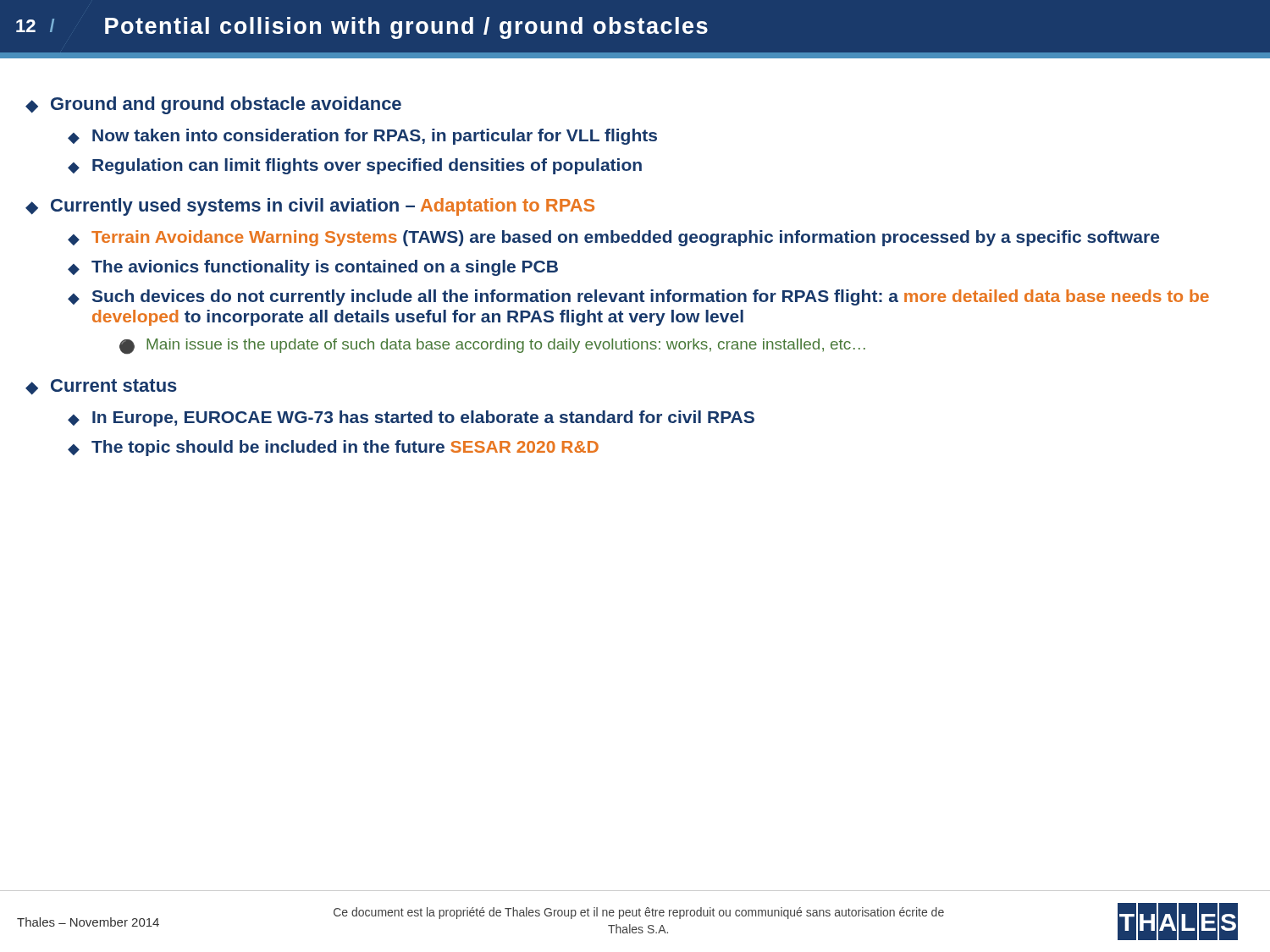
Task: Click the passage that begins "◆ Regulation can limit flights over specified densities"
Action: pos(355,165)
